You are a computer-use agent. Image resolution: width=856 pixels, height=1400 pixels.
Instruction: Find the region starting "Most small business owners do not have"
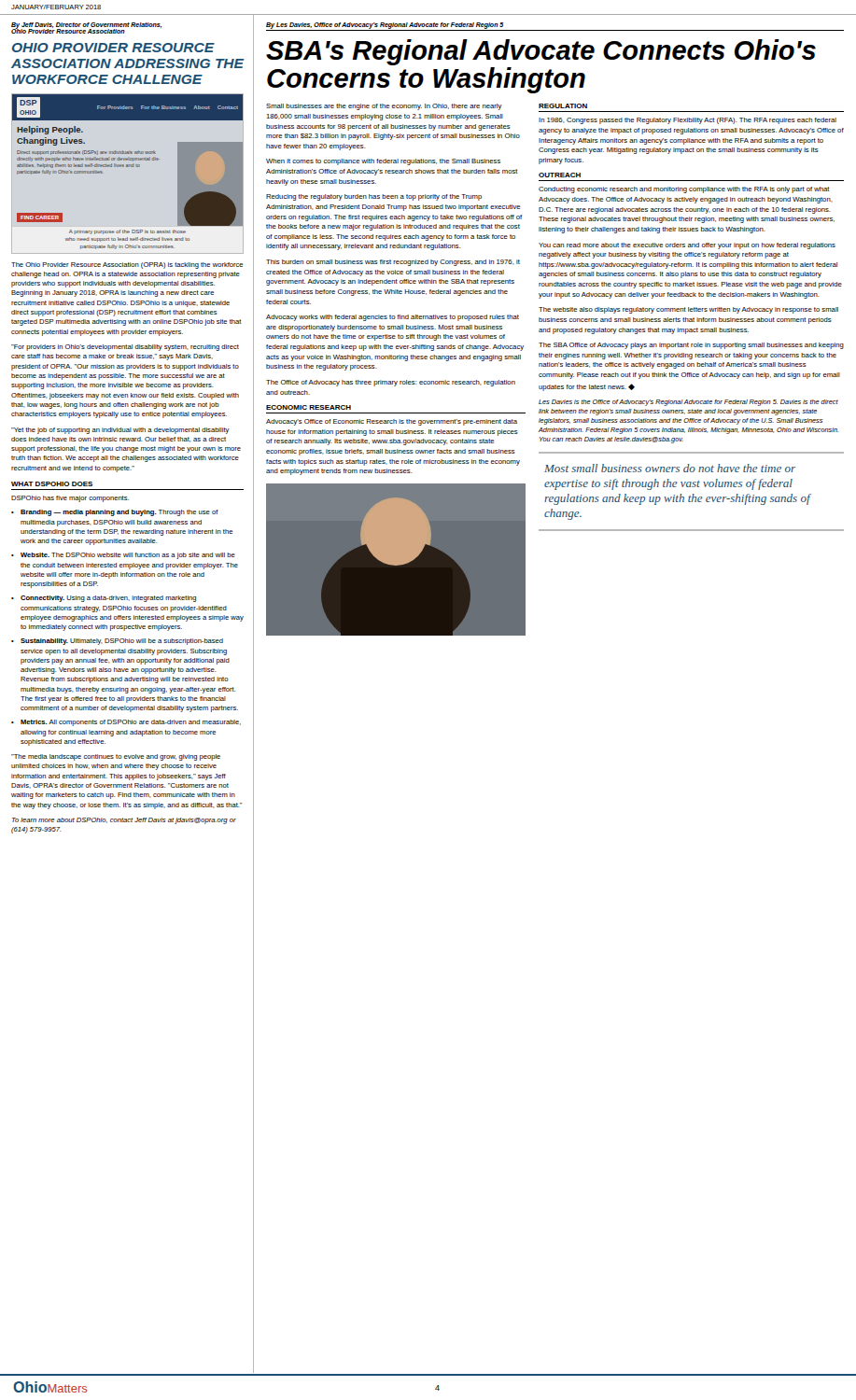677,490
